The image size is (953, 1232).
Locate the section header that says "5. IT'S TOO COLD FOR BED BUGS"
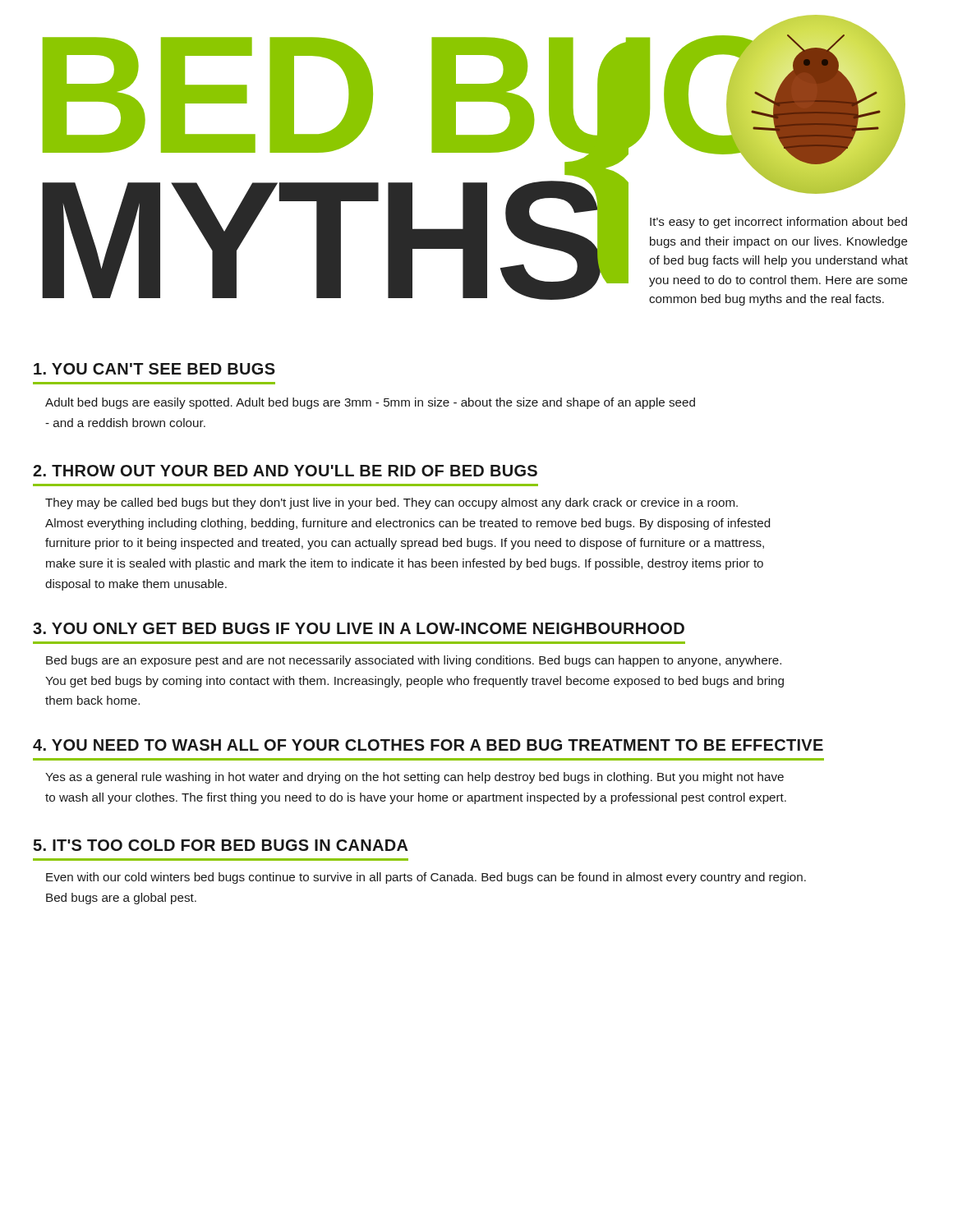click(221, 848)
